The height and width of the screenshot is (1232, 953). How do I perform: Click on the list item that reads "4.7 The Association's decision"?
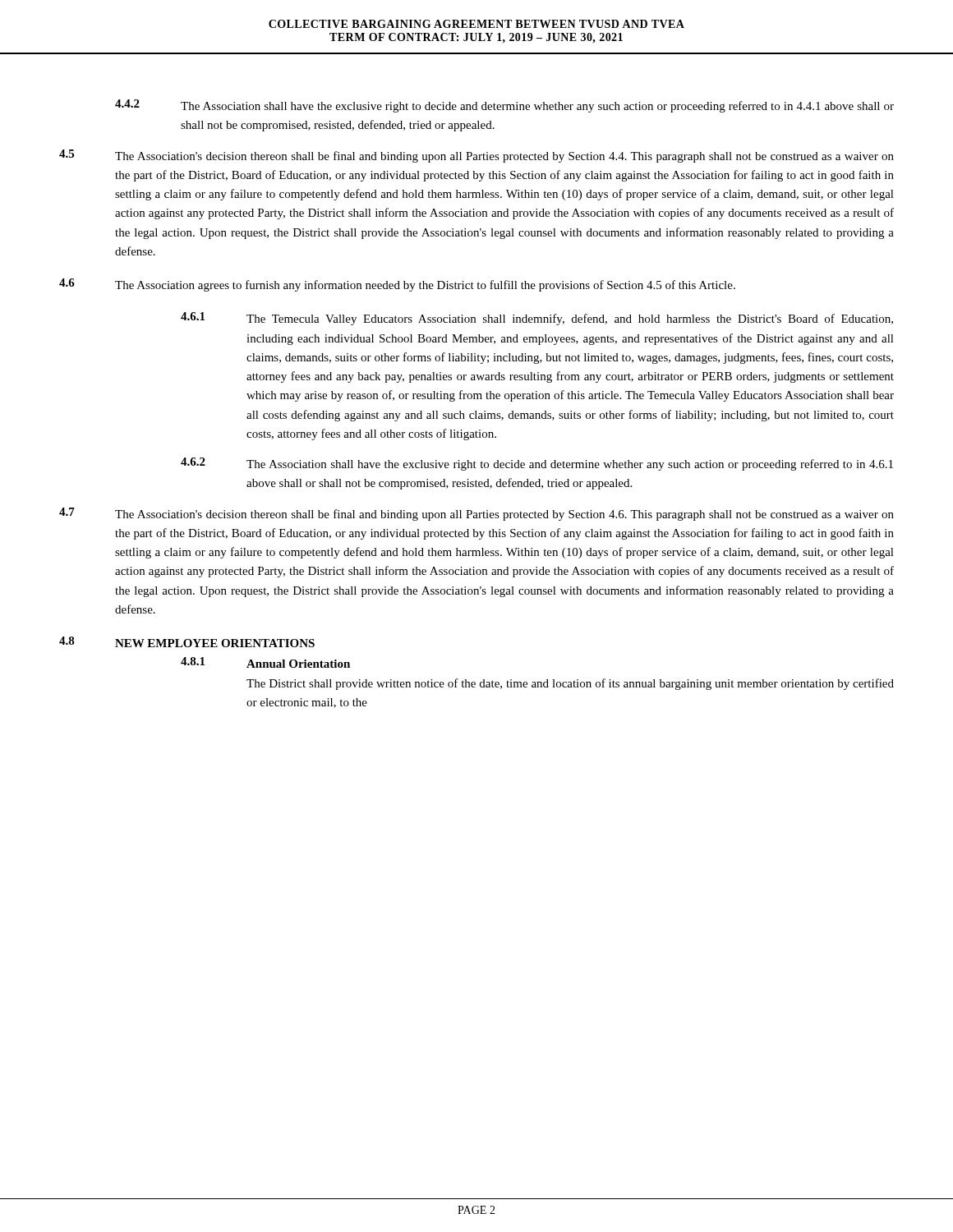click(x=476, y=562)
